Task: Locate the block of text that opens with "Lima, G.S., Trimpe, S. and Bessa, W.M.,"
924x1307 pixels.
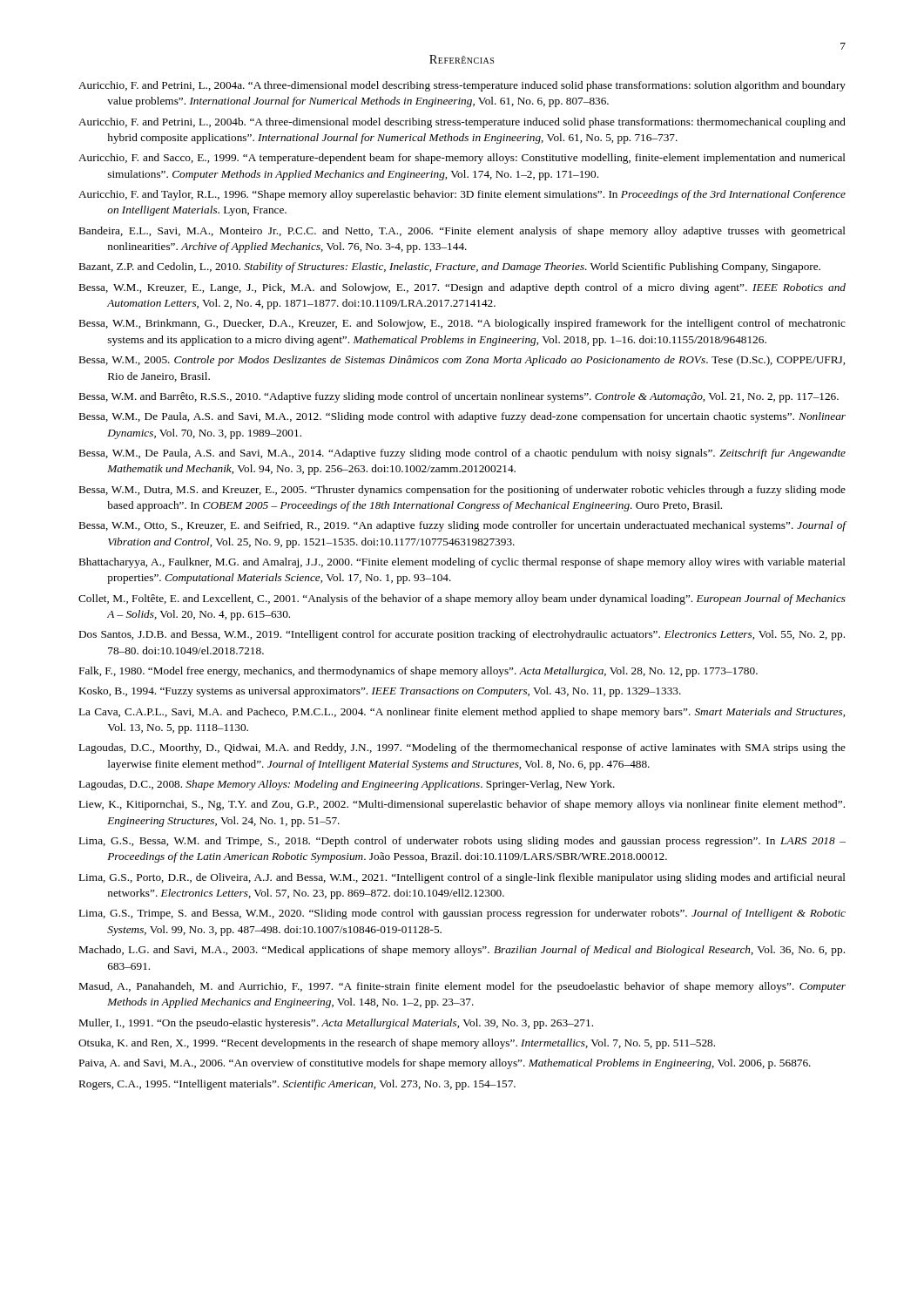Action: [462, 921]
